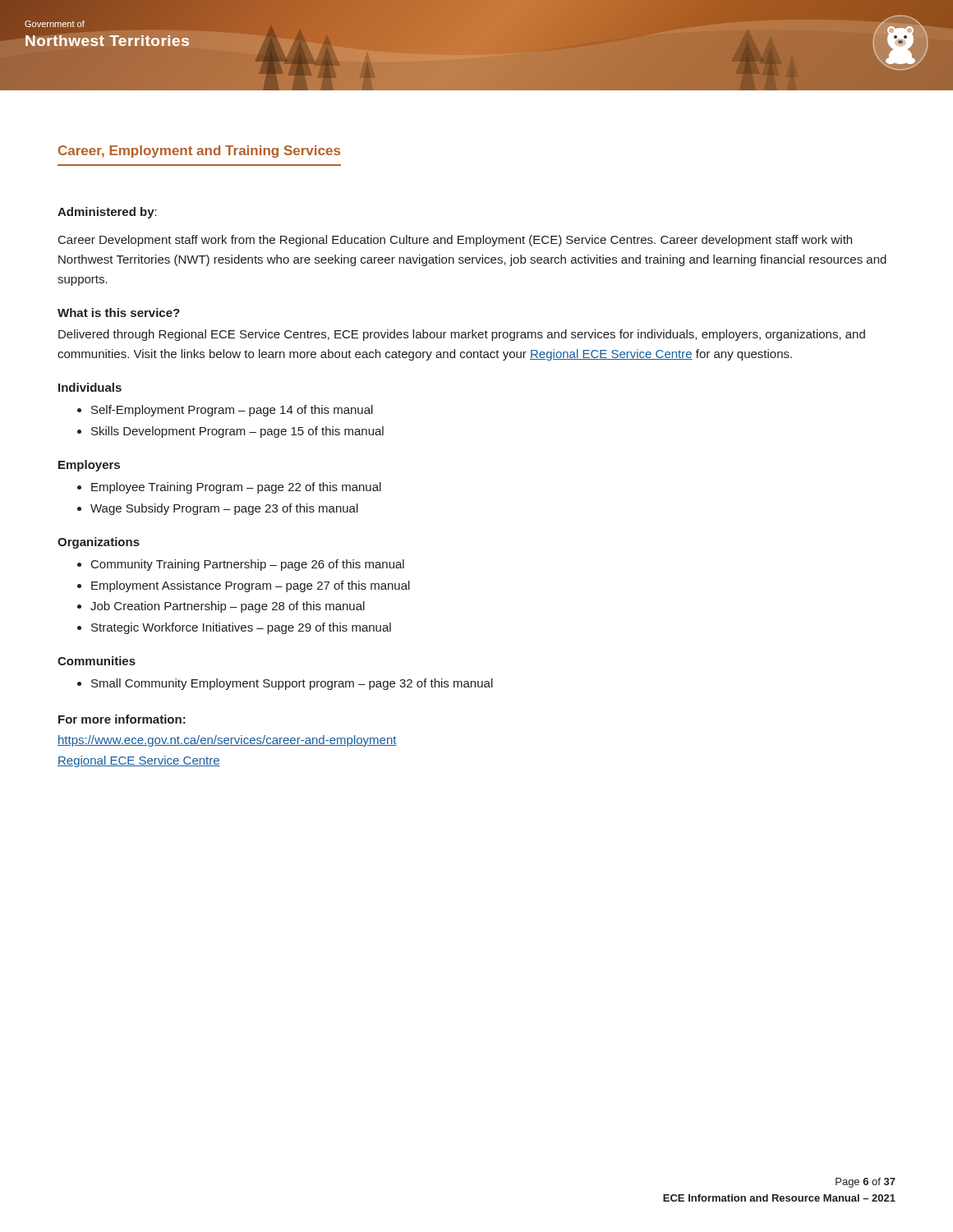Image resolution: width=953 pixels, height=1232 pixels.
Task: Find the block on this page that starts "Self-Employment Program – page 14 of this"
Action: coord(232,409)
